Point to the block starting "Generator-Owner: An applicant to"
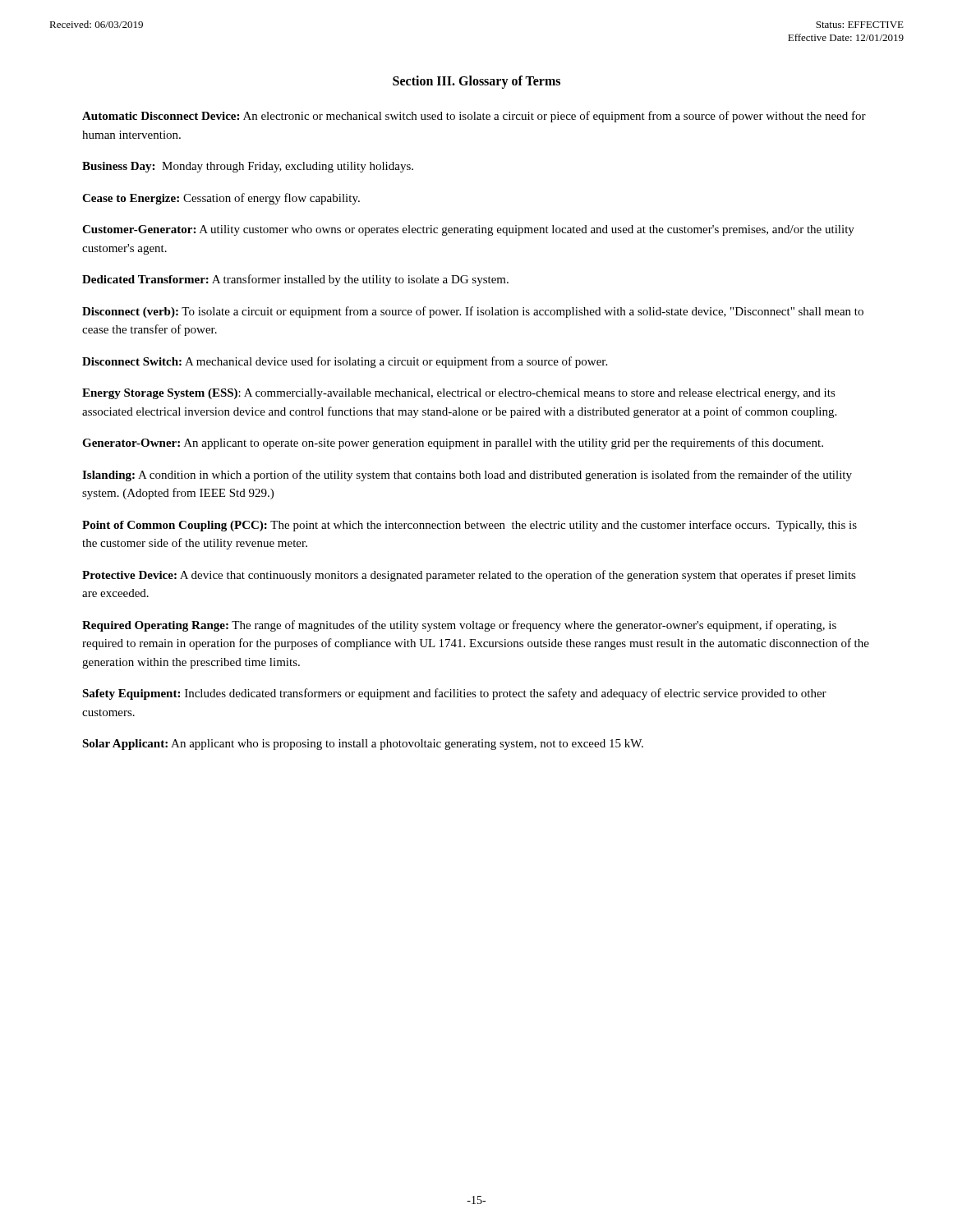Screen dimensions: 1232x953 coord(476,443)
